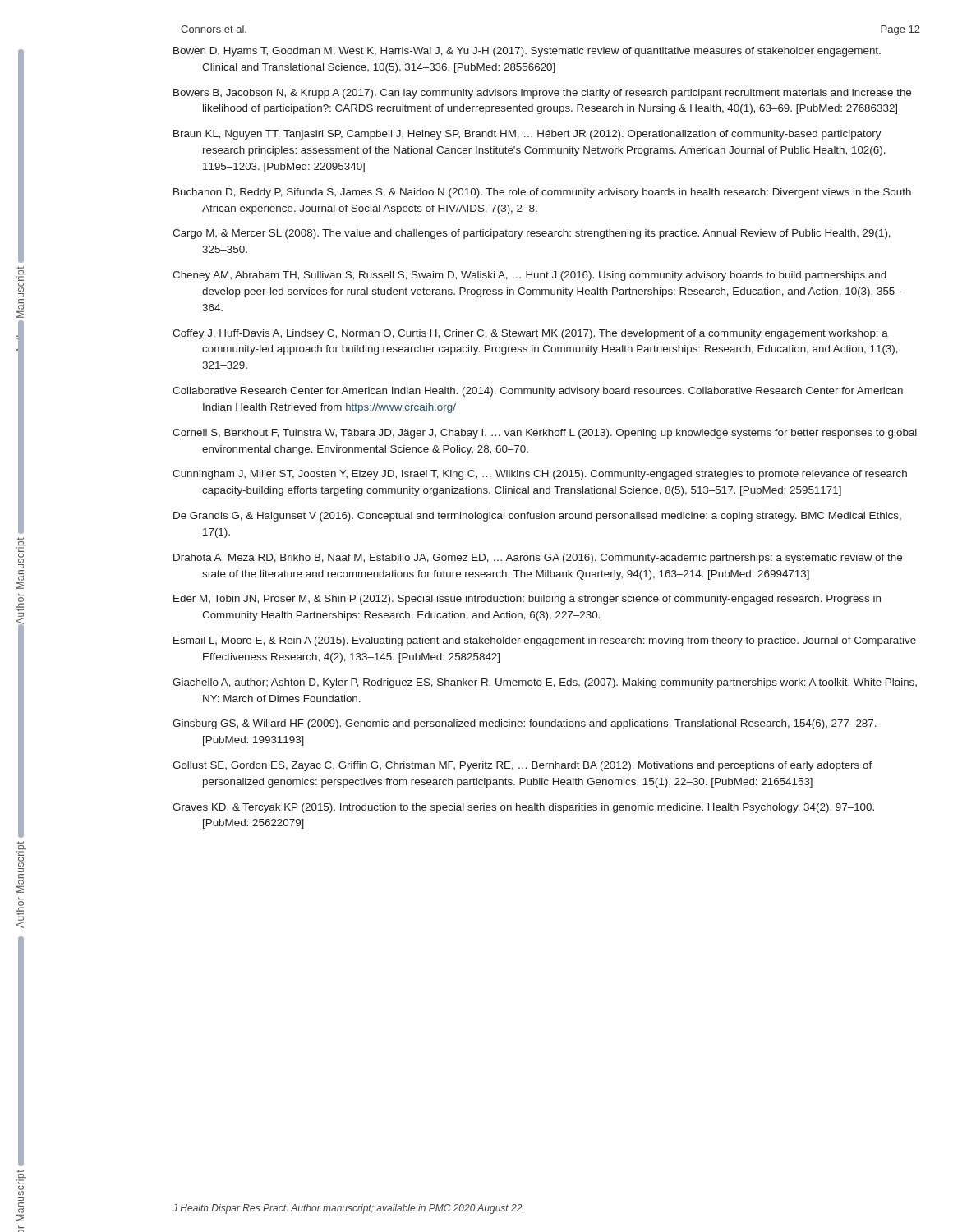Screen dimensions: 1232x953
Task: Where is the passage that starts "Cargo M, & Mercer"?
Action: click(x=532, y=241)
